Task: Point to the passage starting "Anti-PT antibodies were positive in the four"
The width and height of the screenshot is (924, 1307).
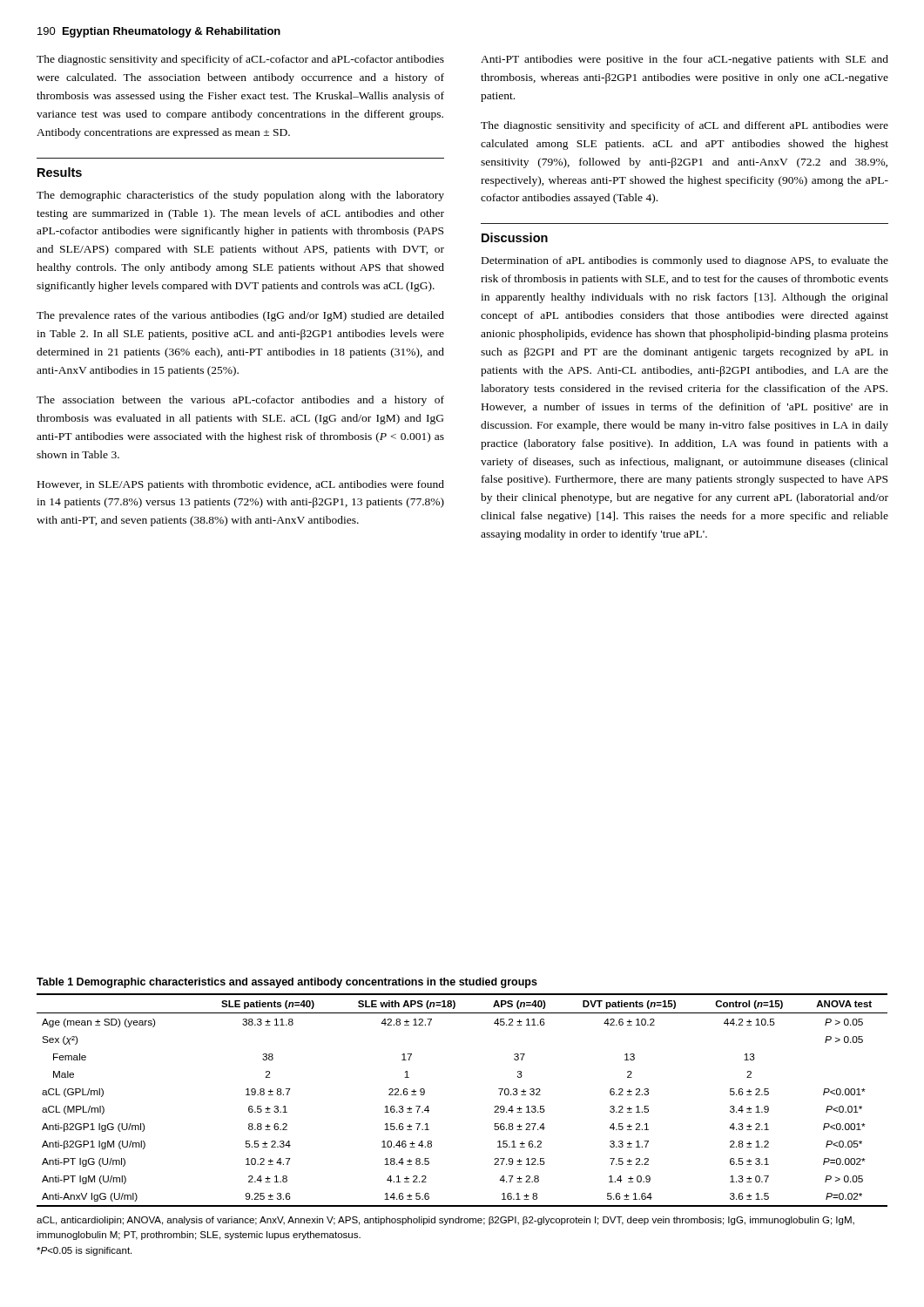Action: pos(685,77)
